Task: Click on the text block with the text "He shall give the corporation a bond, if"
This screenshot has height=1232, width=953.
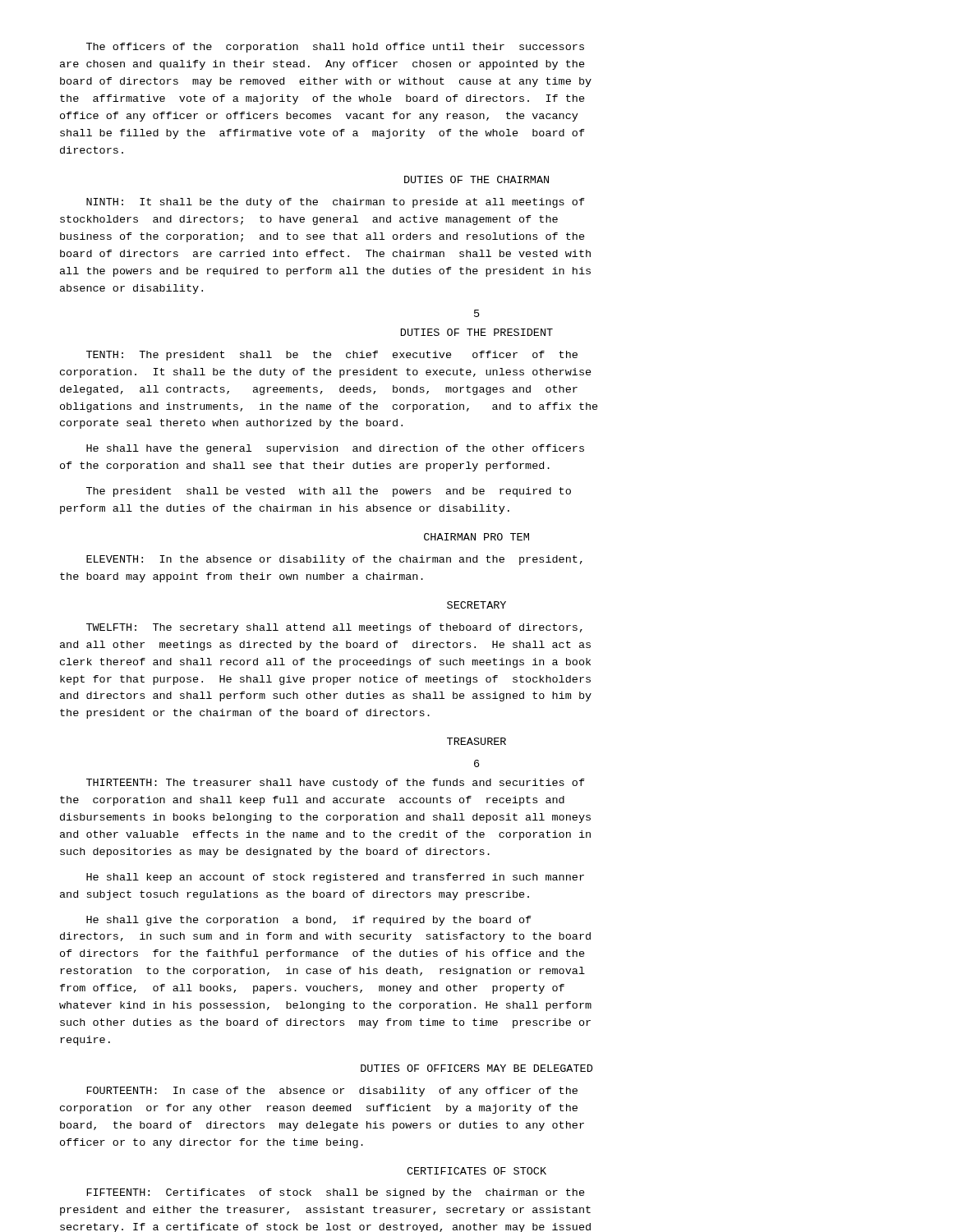Action: click(476, 981)
